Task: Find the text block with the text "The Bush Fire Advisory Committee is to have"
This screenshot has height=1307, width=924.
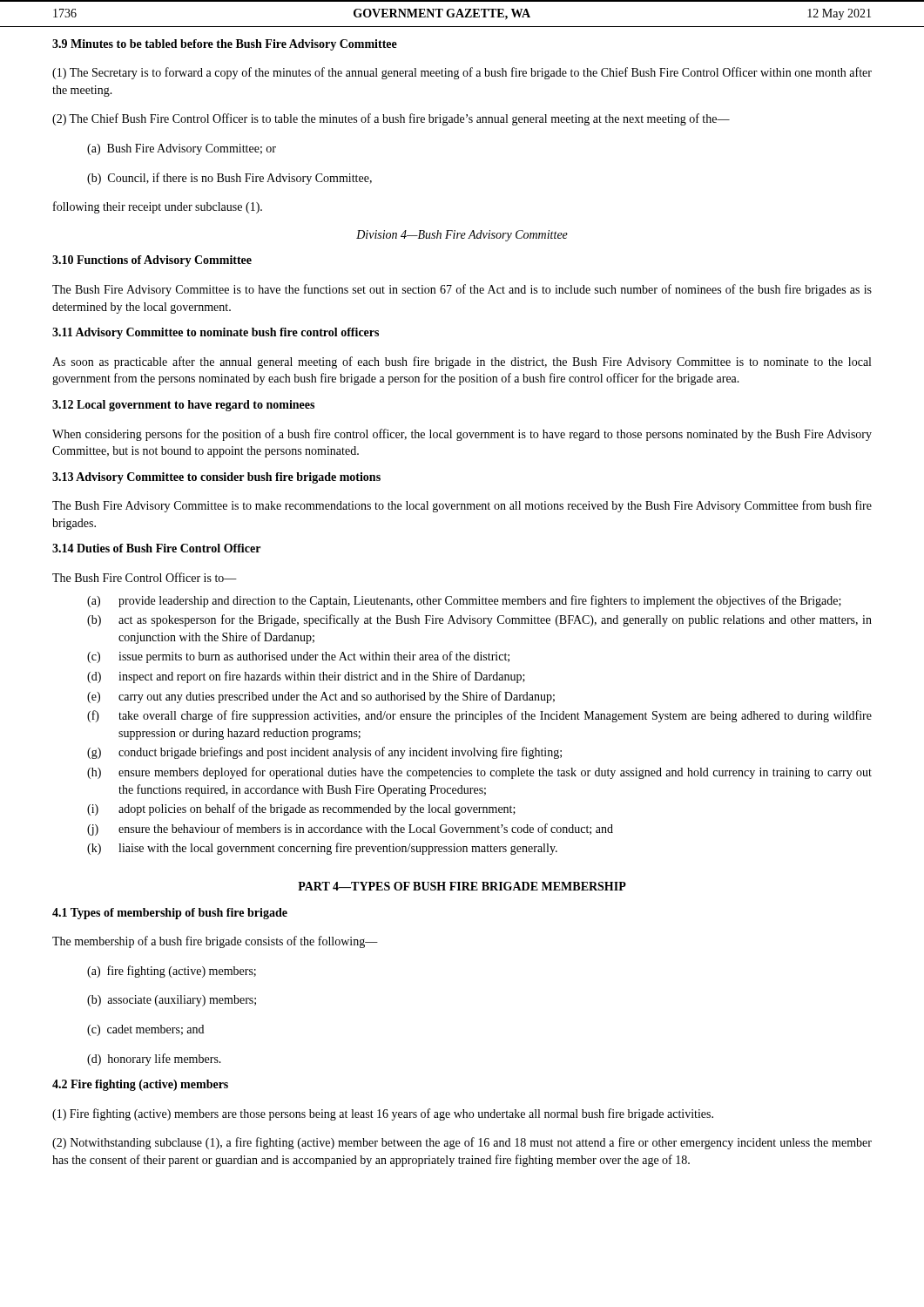Action: pyautogui.click(x=462, y=298)
